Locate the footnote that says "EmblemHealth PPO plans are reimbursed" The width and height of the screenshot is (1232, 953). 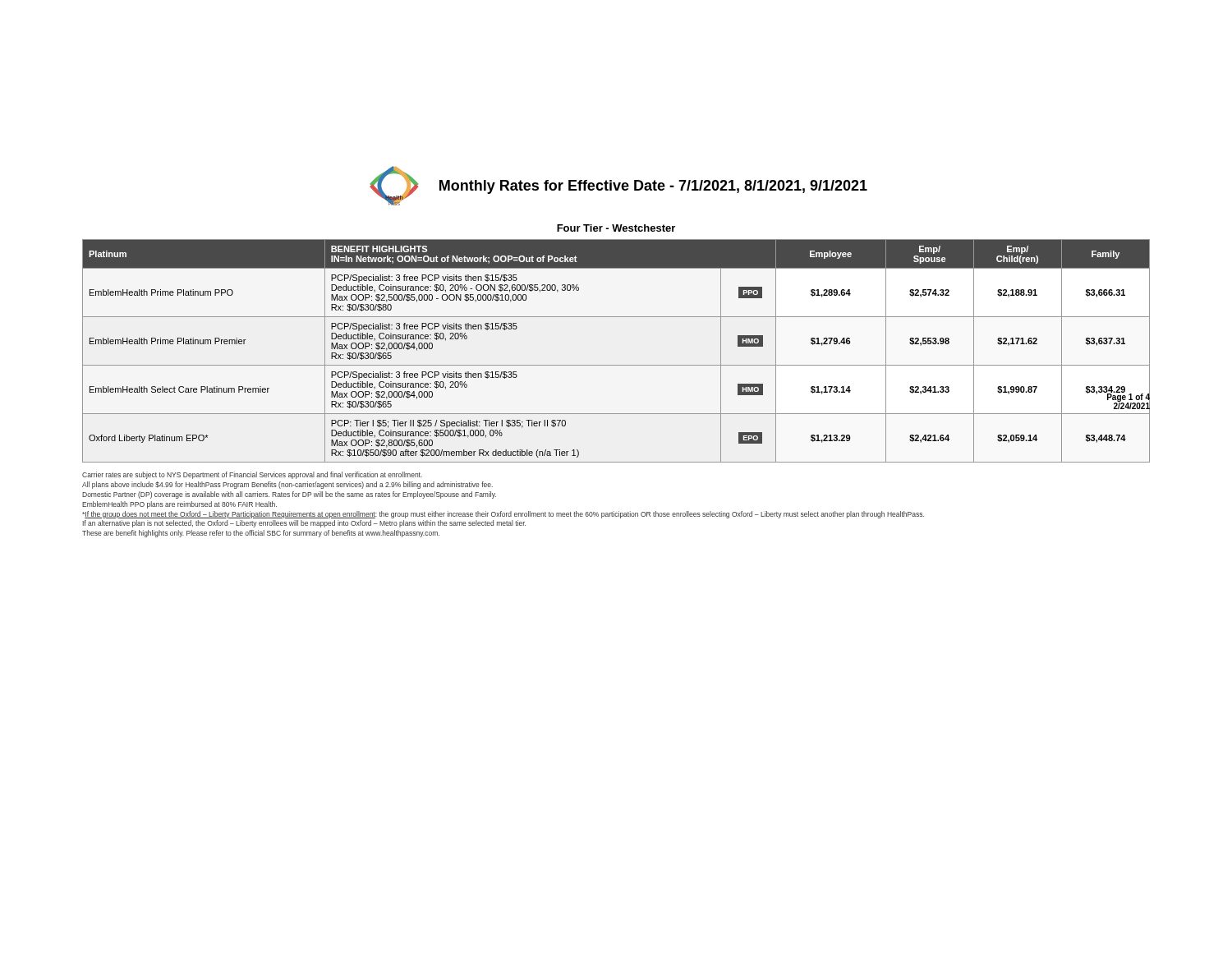180,504
